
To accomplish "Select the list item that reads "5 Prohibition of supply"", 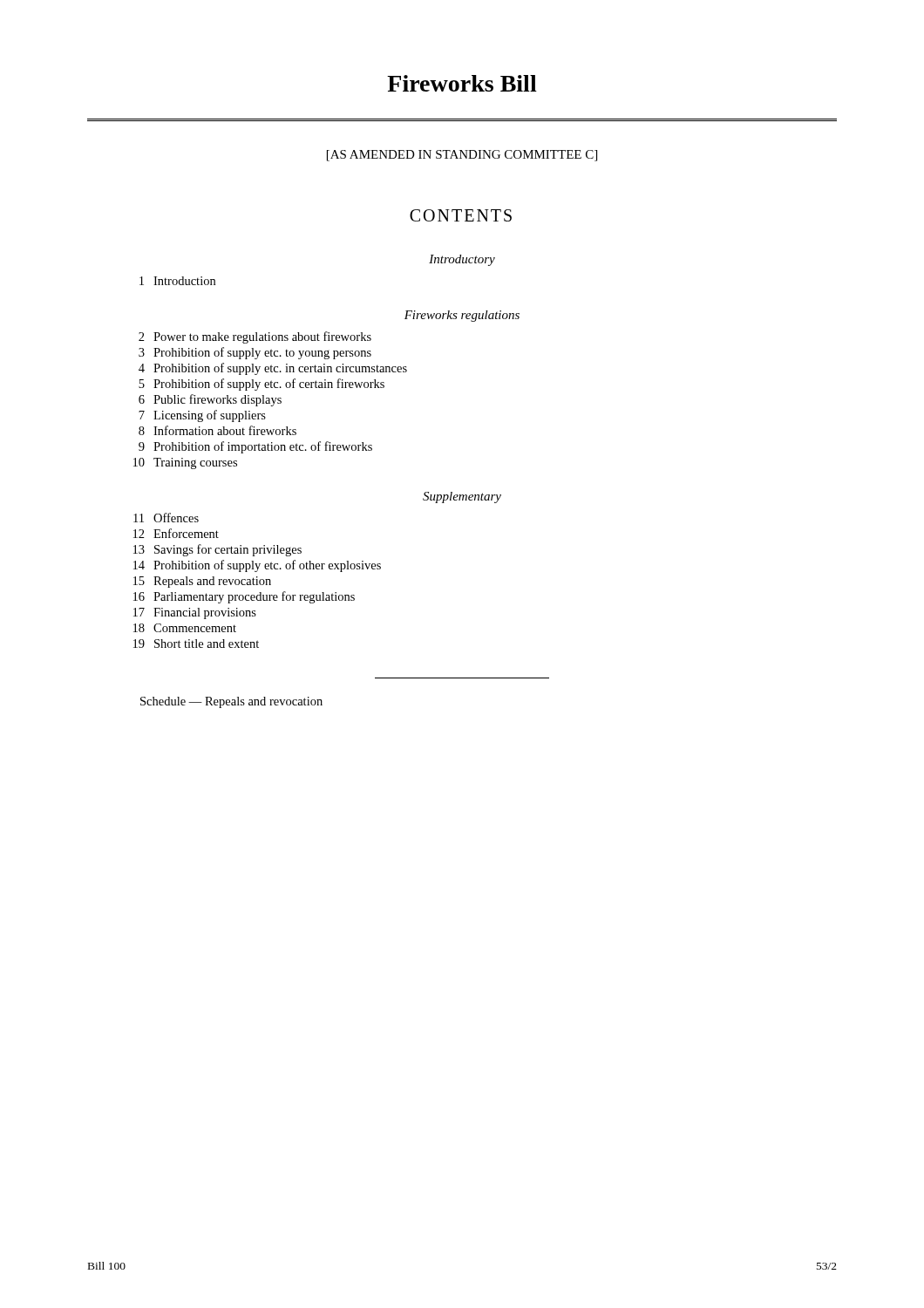I will (262, 385).
